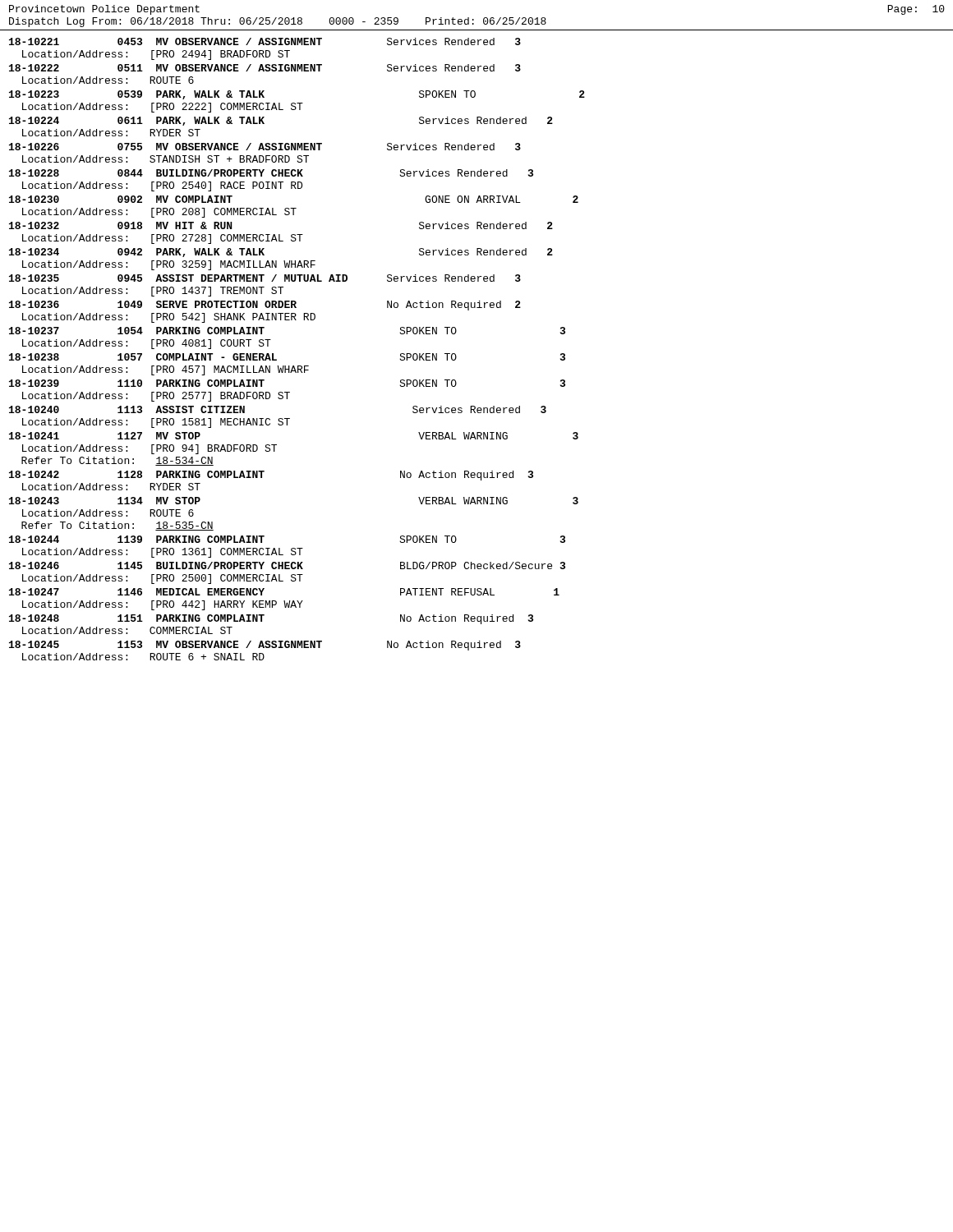This screenshot has width=953, height=1232.
Task: Locate the list item that reads "18-10236 1049 SERVE PROTECTION ORDER No Action Required"
Action: (476, 311)
